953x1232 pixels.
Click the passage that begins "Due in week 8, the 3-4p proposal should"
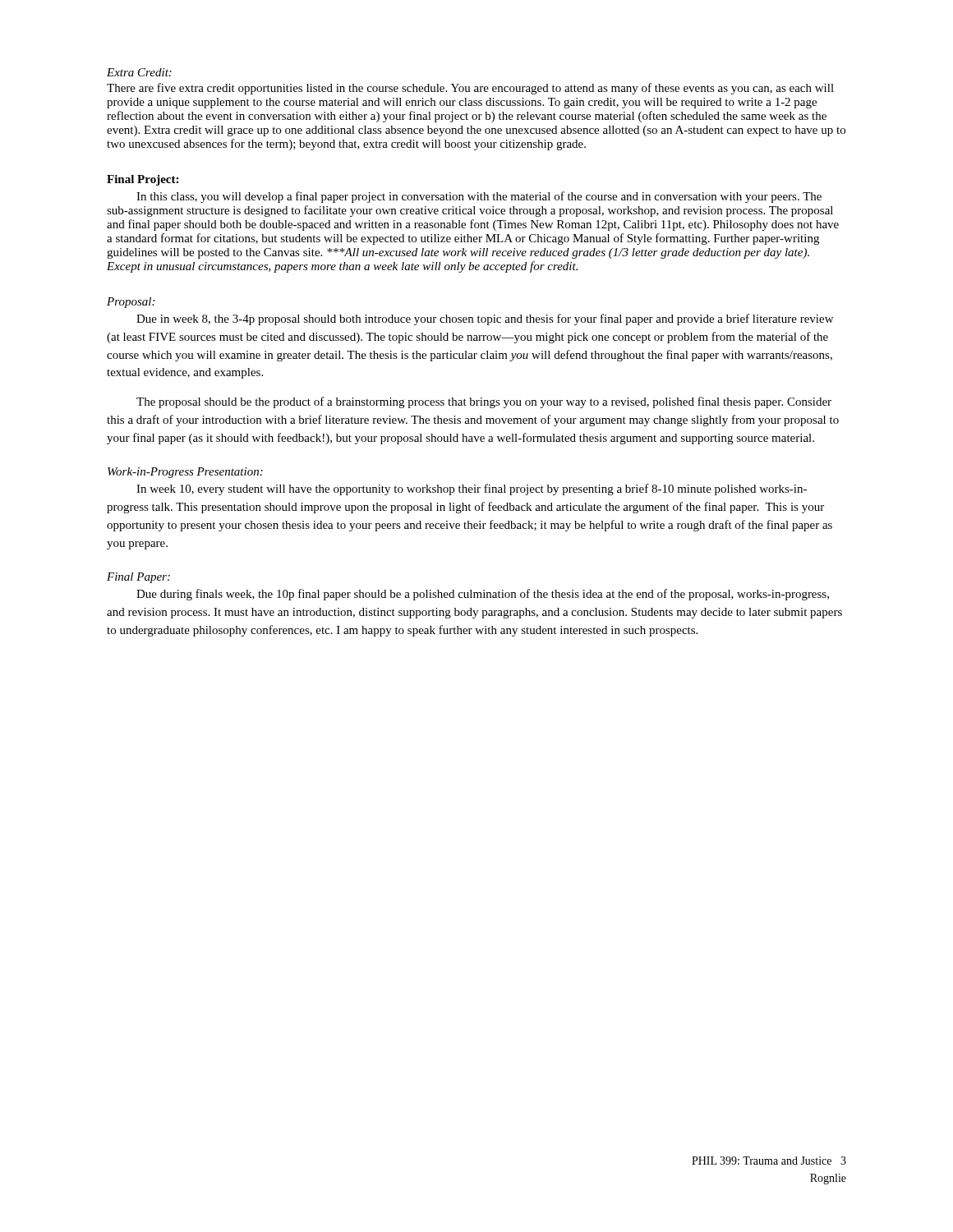pos(470,345)
